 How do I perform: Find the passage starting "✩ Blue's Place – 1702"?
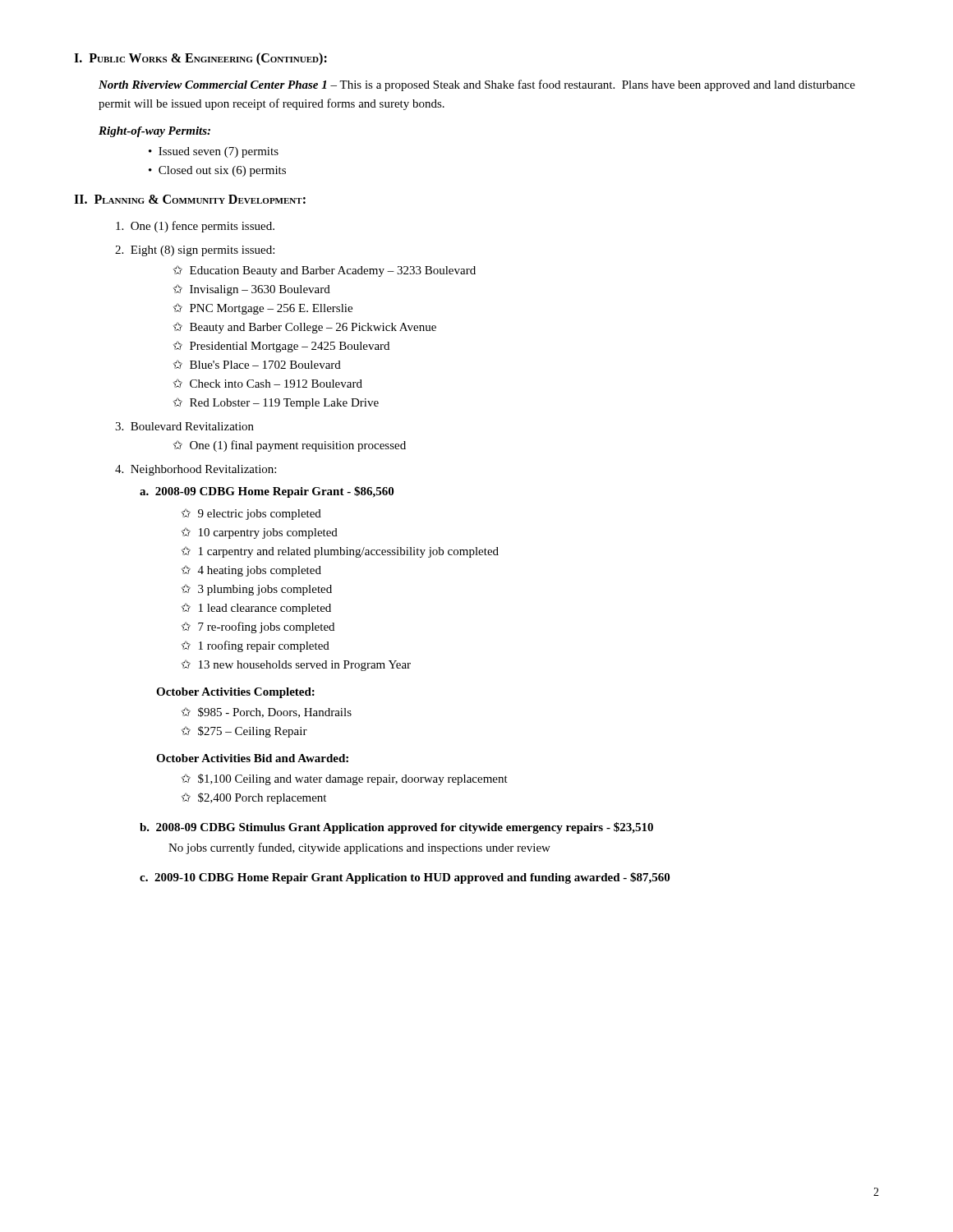[x=257, y=364]
